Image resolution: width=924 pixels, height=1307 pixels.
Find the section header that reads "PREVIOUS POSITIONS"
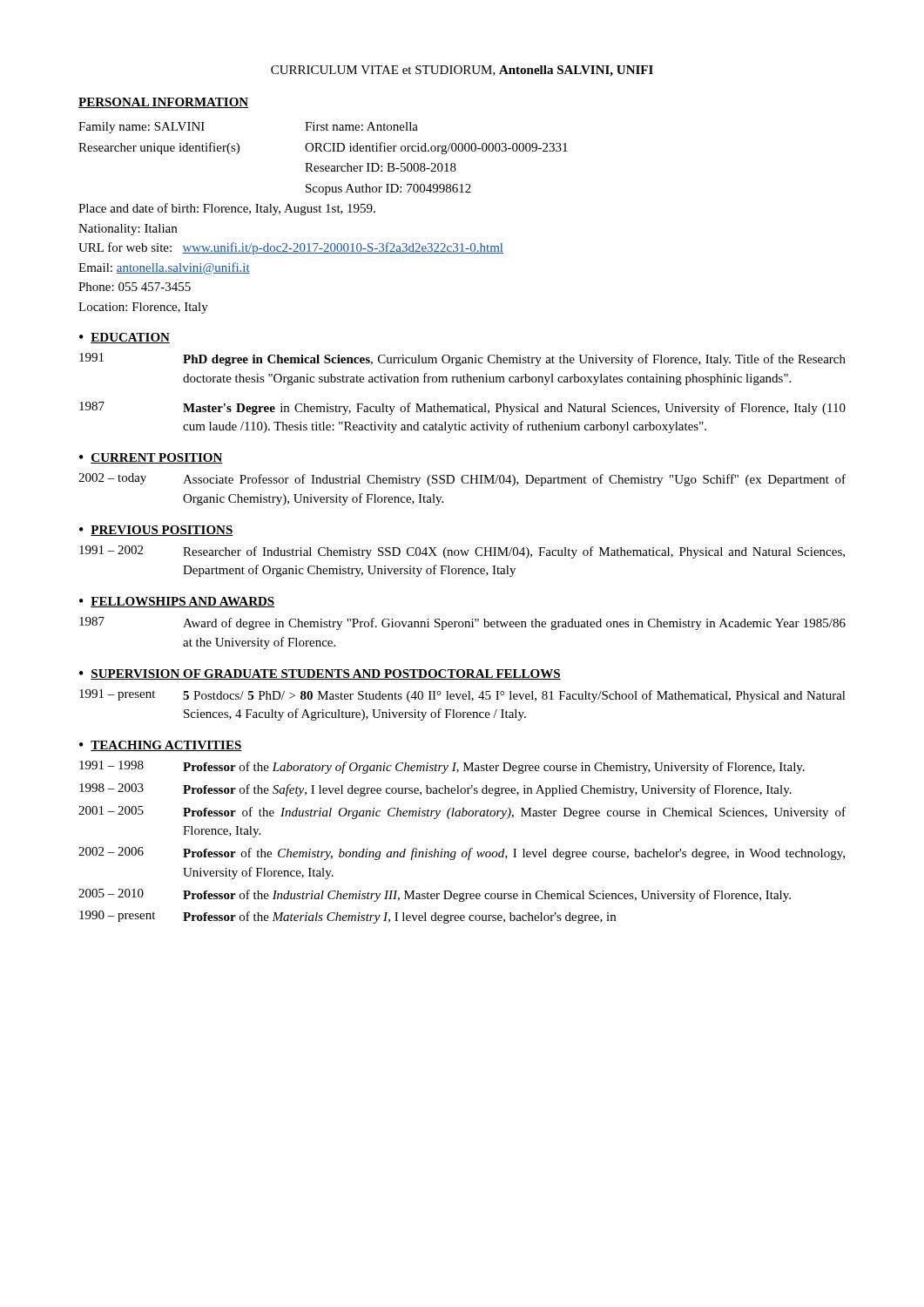(162, 529)
